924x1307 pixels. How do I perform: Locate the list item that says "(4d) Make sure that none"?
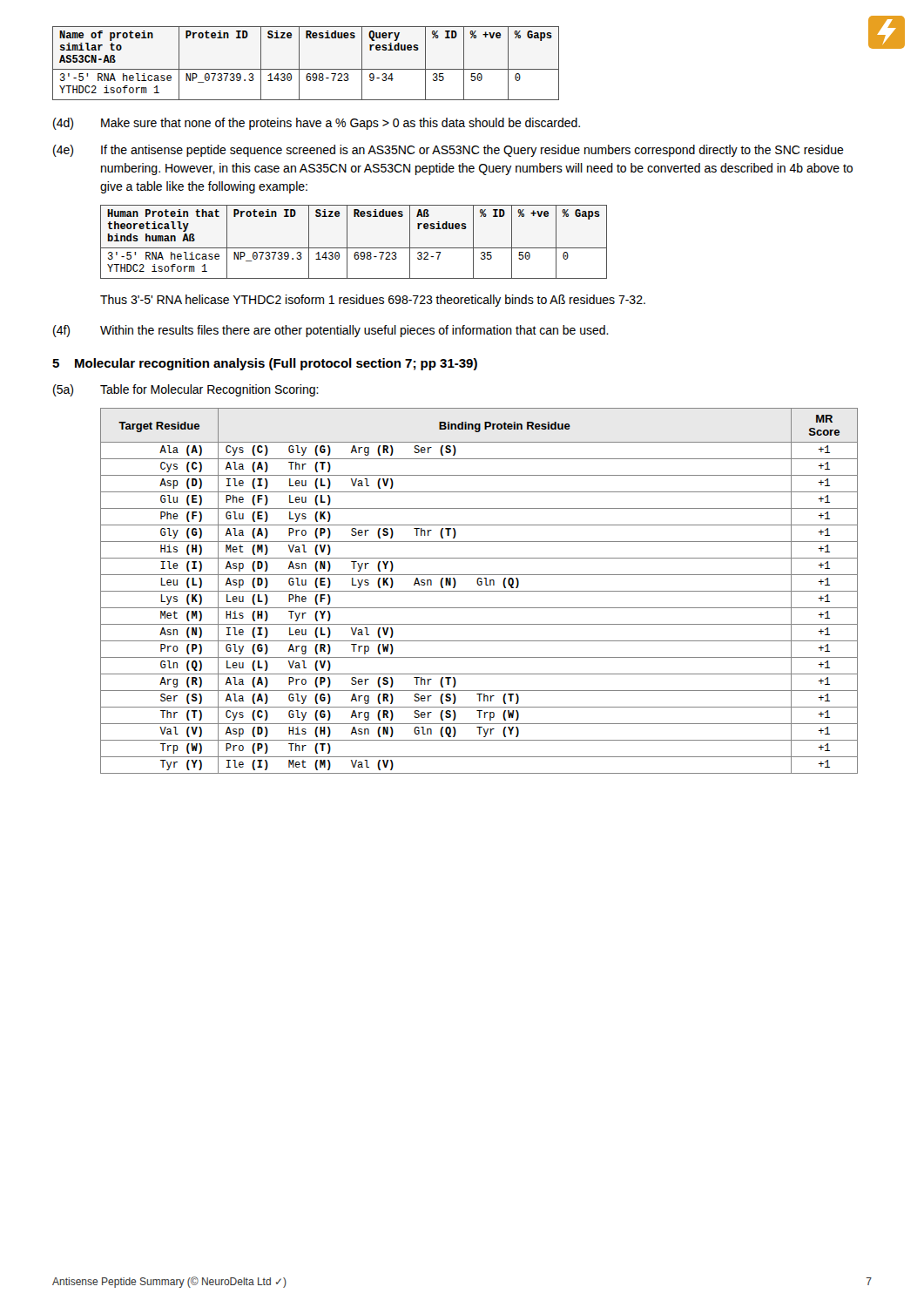coord(462,123)
